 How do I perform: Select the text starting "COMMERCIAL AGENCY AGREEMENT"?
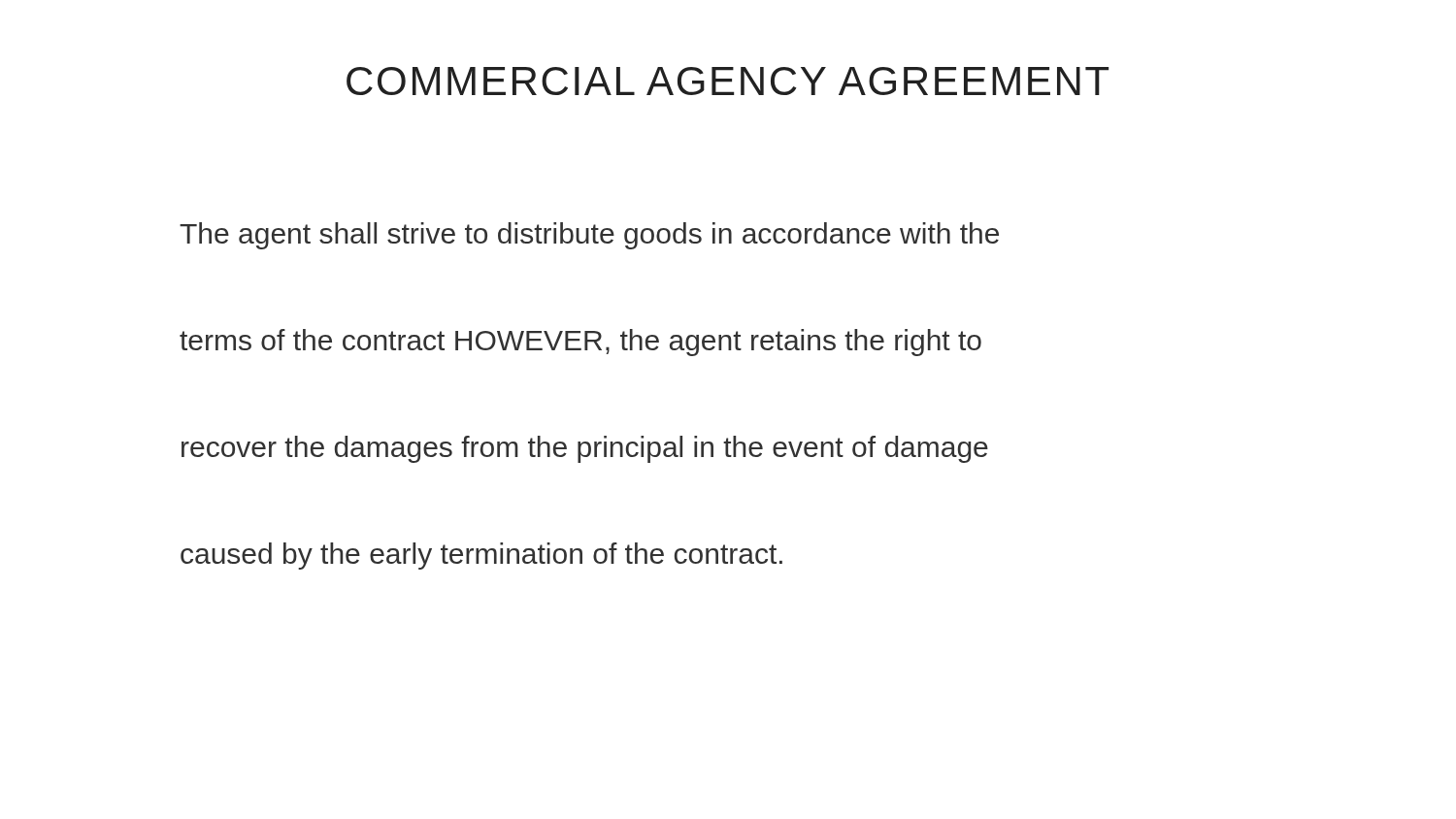click(728, 81)
